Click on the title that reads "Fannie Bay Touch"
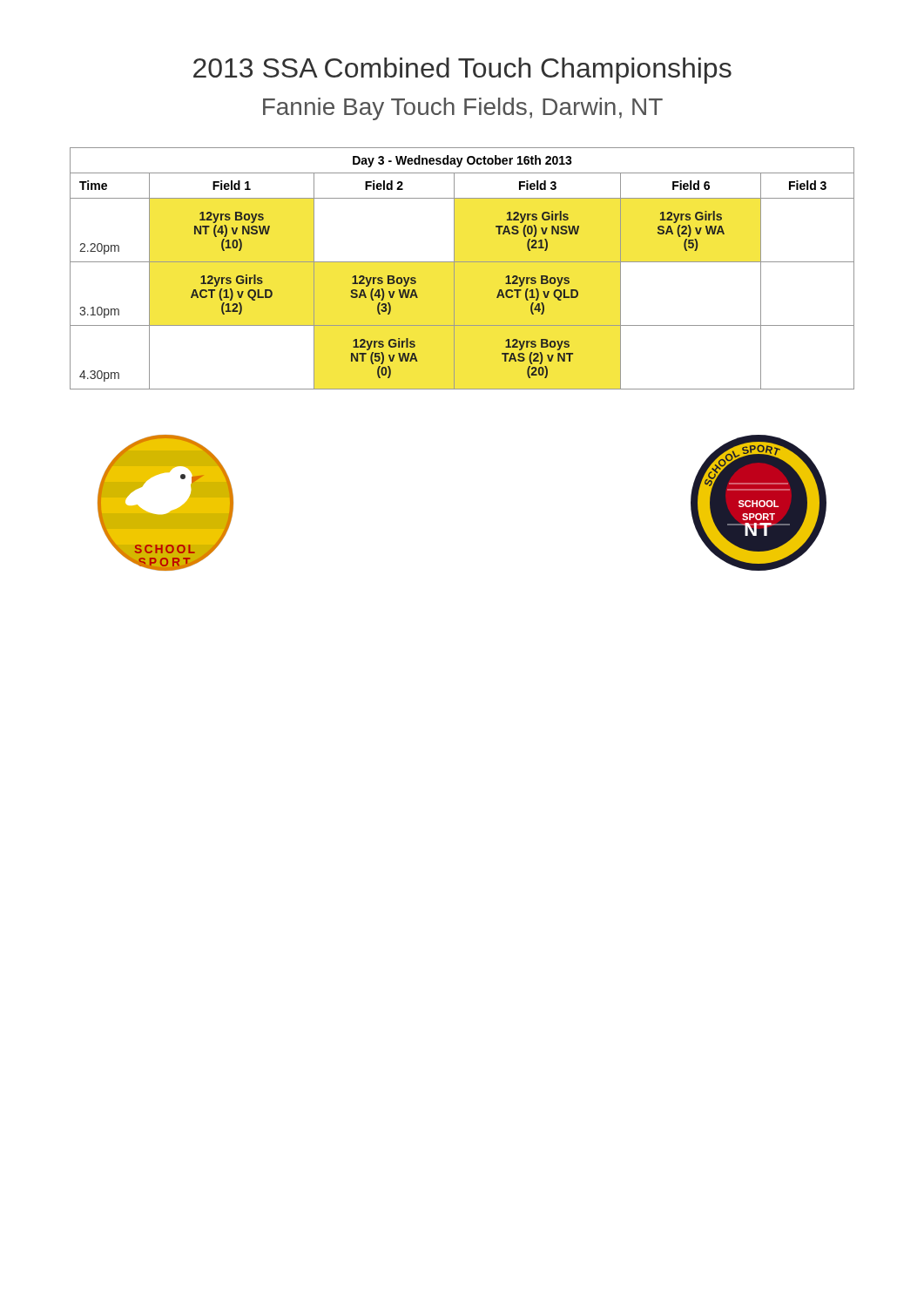The width and height of the screenshot is (924, 1307). pos(462,107)
